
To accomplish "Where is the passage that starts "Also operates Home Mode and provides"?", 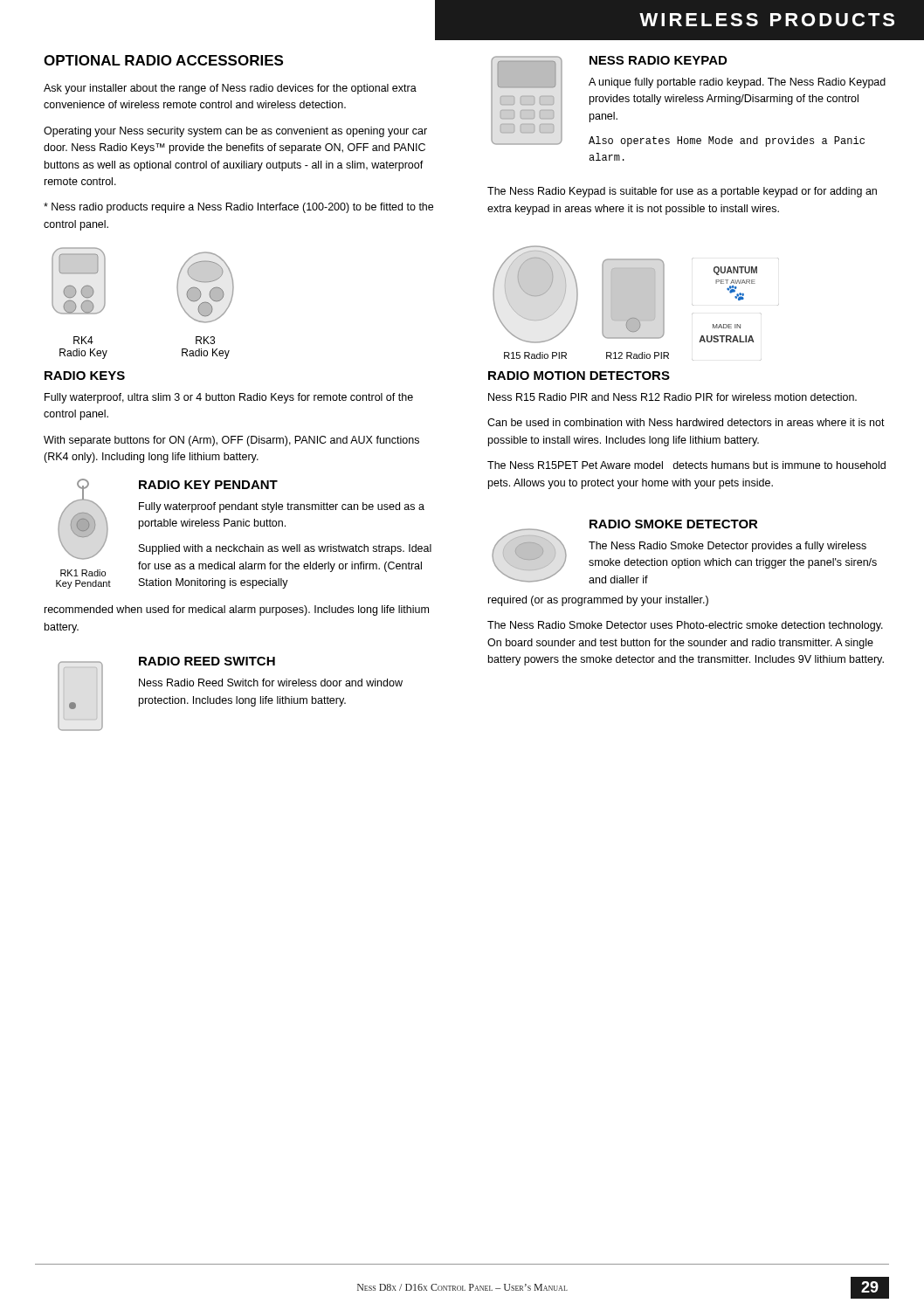I will (727, 150).
